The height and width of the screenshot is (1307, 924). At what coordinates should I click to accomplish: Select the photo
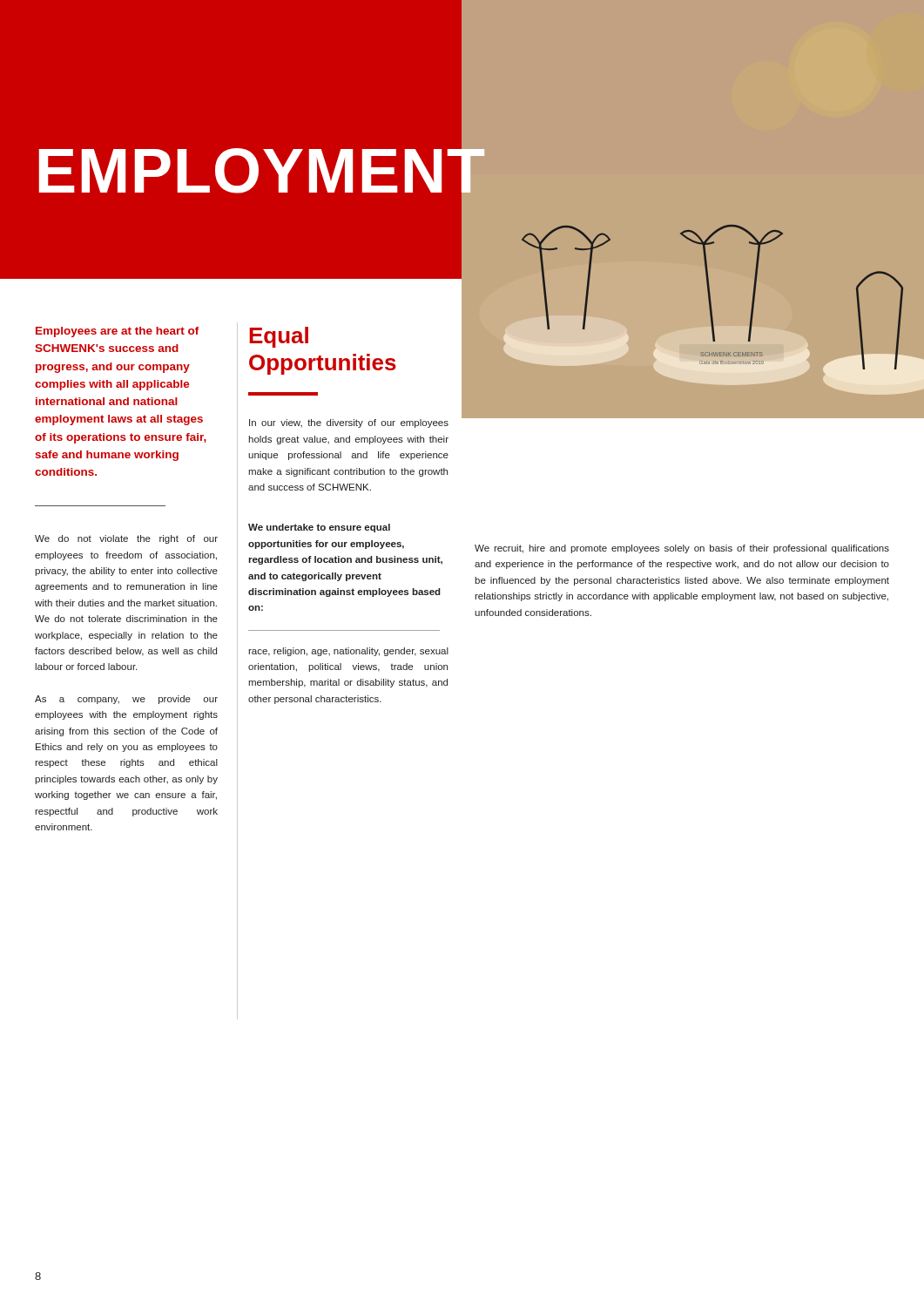[x=693, y=209]
